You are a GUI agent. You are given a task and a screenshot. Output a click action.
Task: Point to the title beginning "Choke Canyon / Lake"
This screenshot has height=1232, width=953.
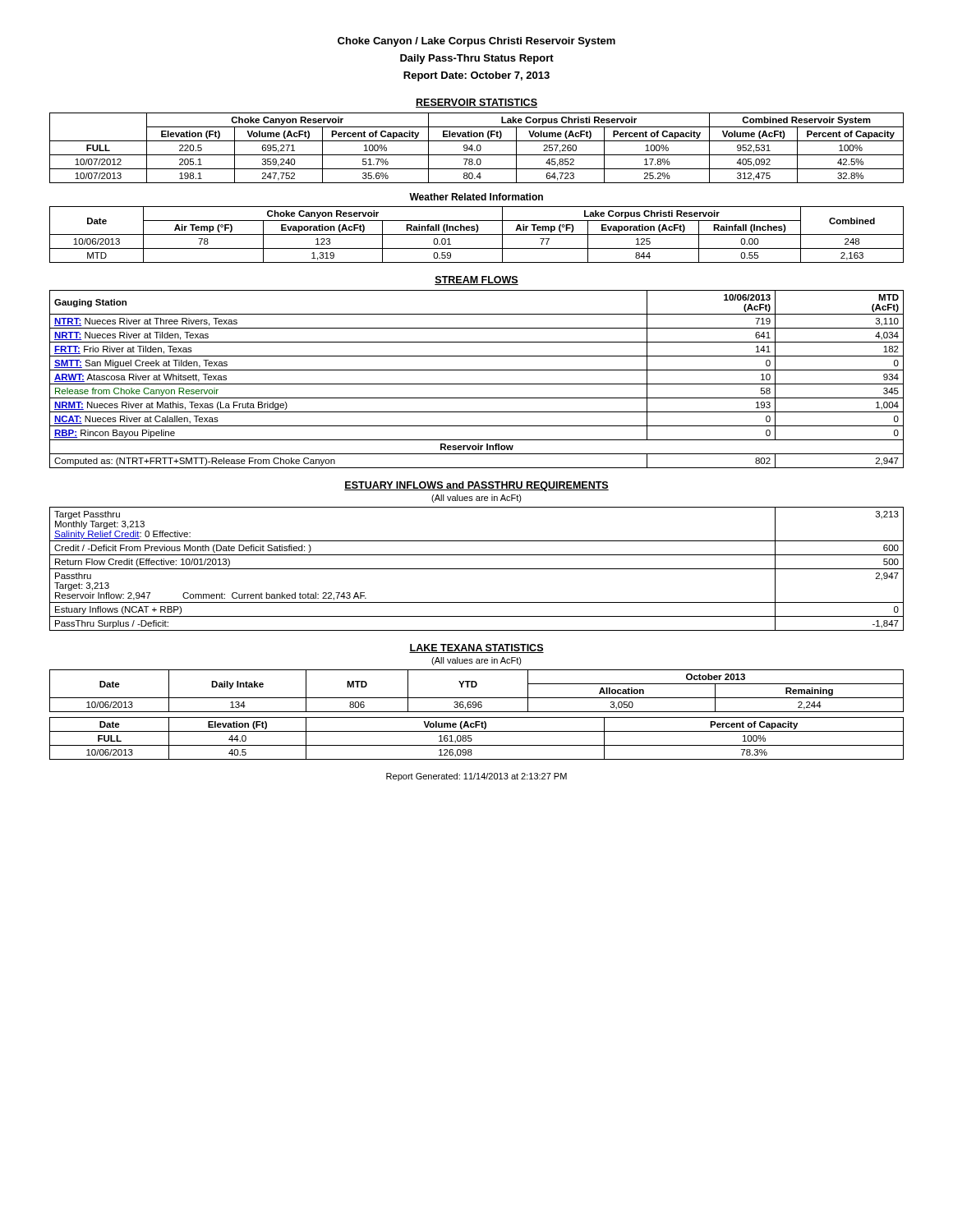coord(476,58)
